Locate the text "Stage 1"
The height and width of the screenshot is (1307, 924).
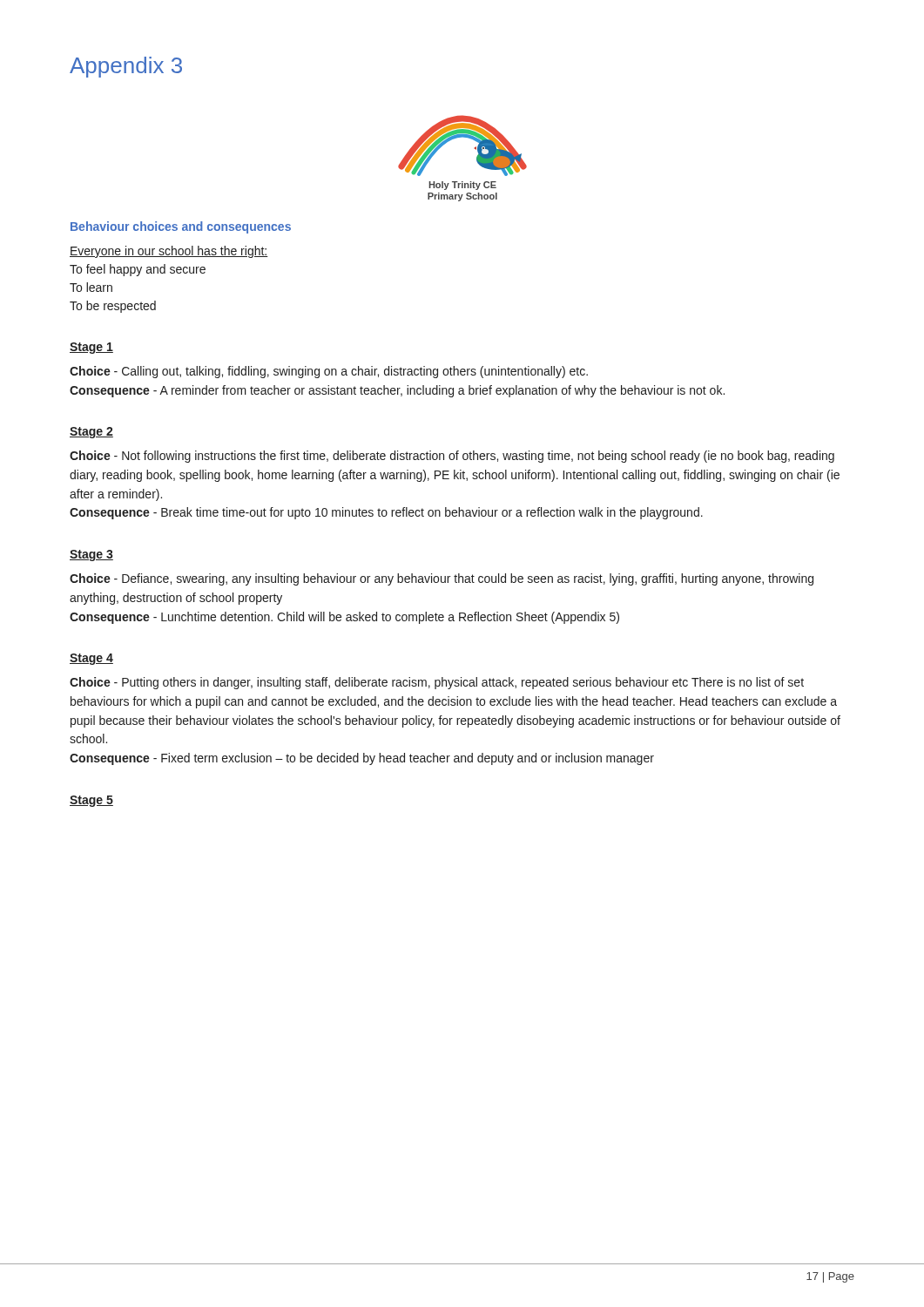pos(91,347)
